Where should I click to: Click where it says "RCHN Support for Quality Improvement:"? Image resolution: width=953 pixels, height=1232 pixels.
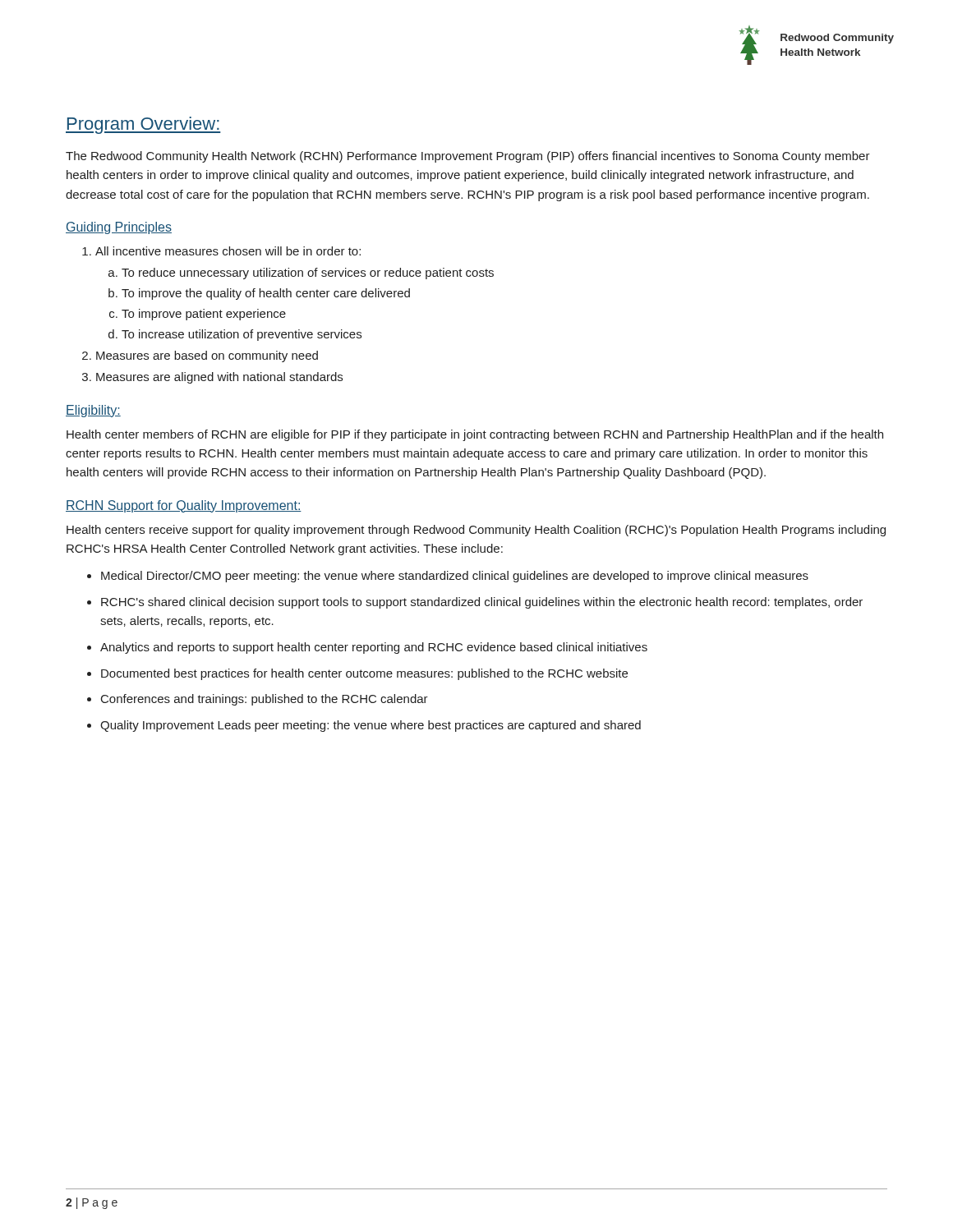(184, 506)
